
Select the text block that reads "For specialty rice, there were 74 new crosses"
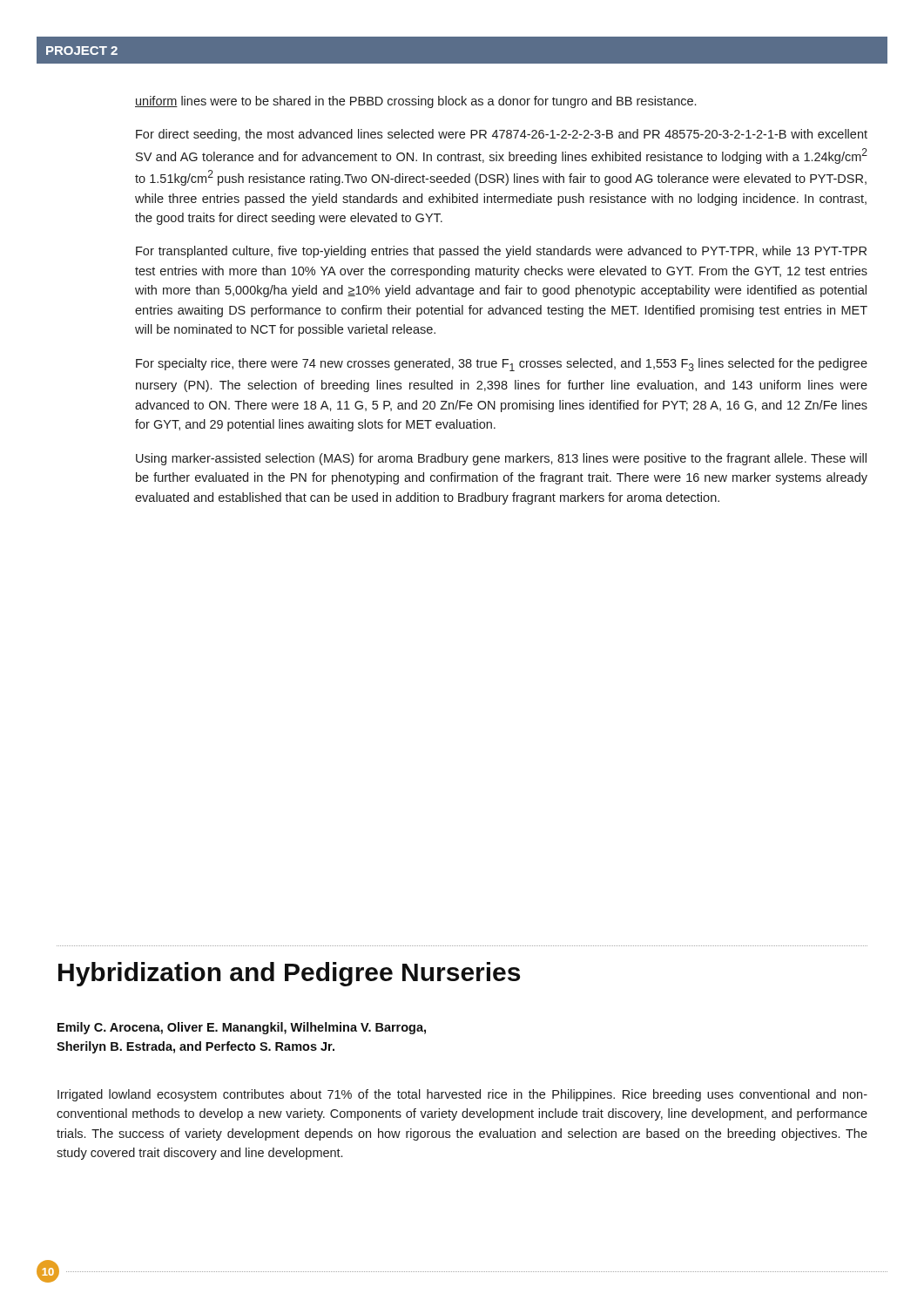501,394
